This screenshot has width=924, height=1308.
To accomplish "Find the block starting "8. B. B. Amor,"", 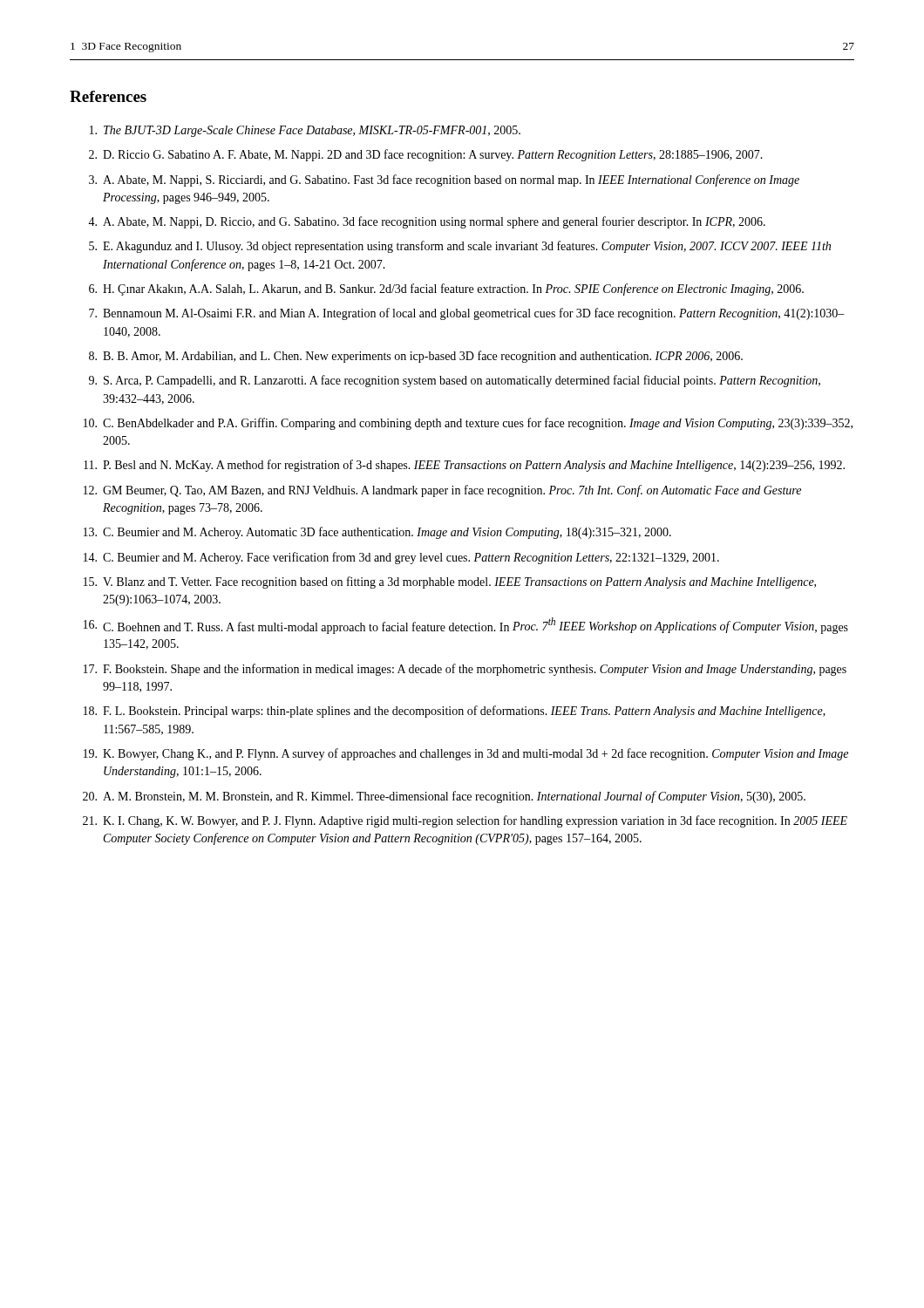I will point(462,357).
